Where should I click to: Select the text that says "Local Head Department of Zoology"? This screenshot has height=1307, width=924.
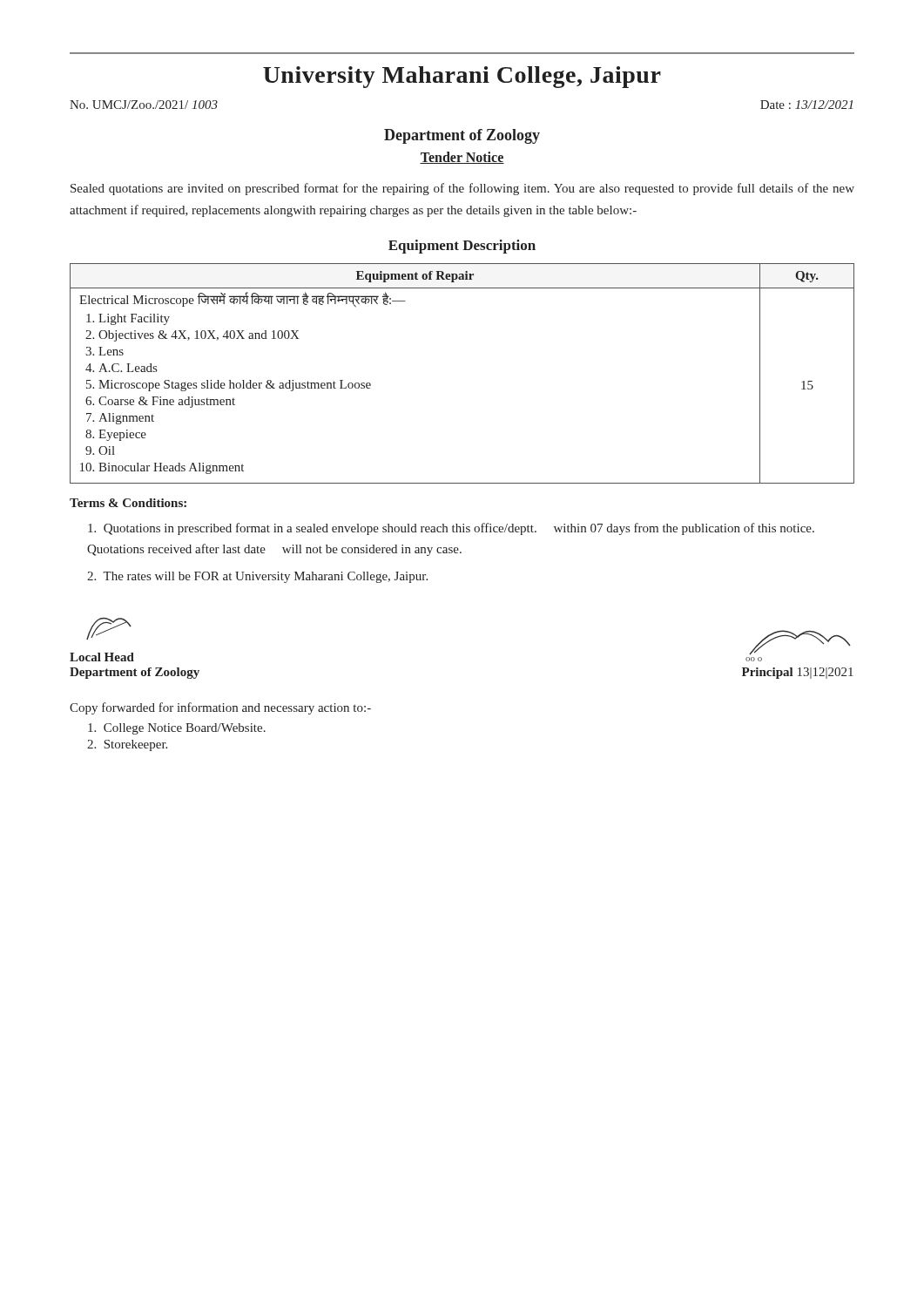(x=135, y=642)
